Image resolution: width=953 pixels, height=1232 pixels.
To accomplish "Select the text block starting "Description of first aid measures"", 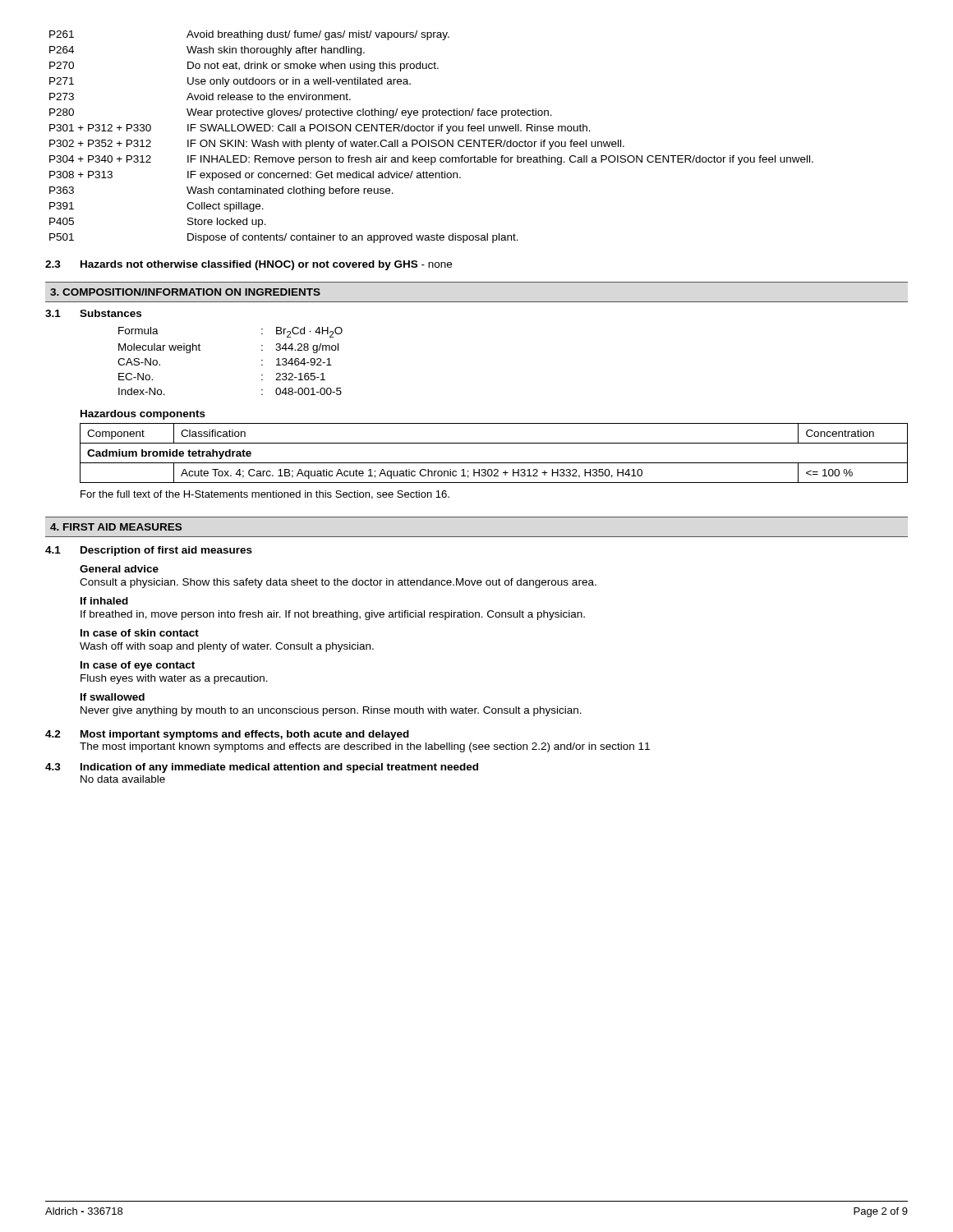I will [166, 550].
